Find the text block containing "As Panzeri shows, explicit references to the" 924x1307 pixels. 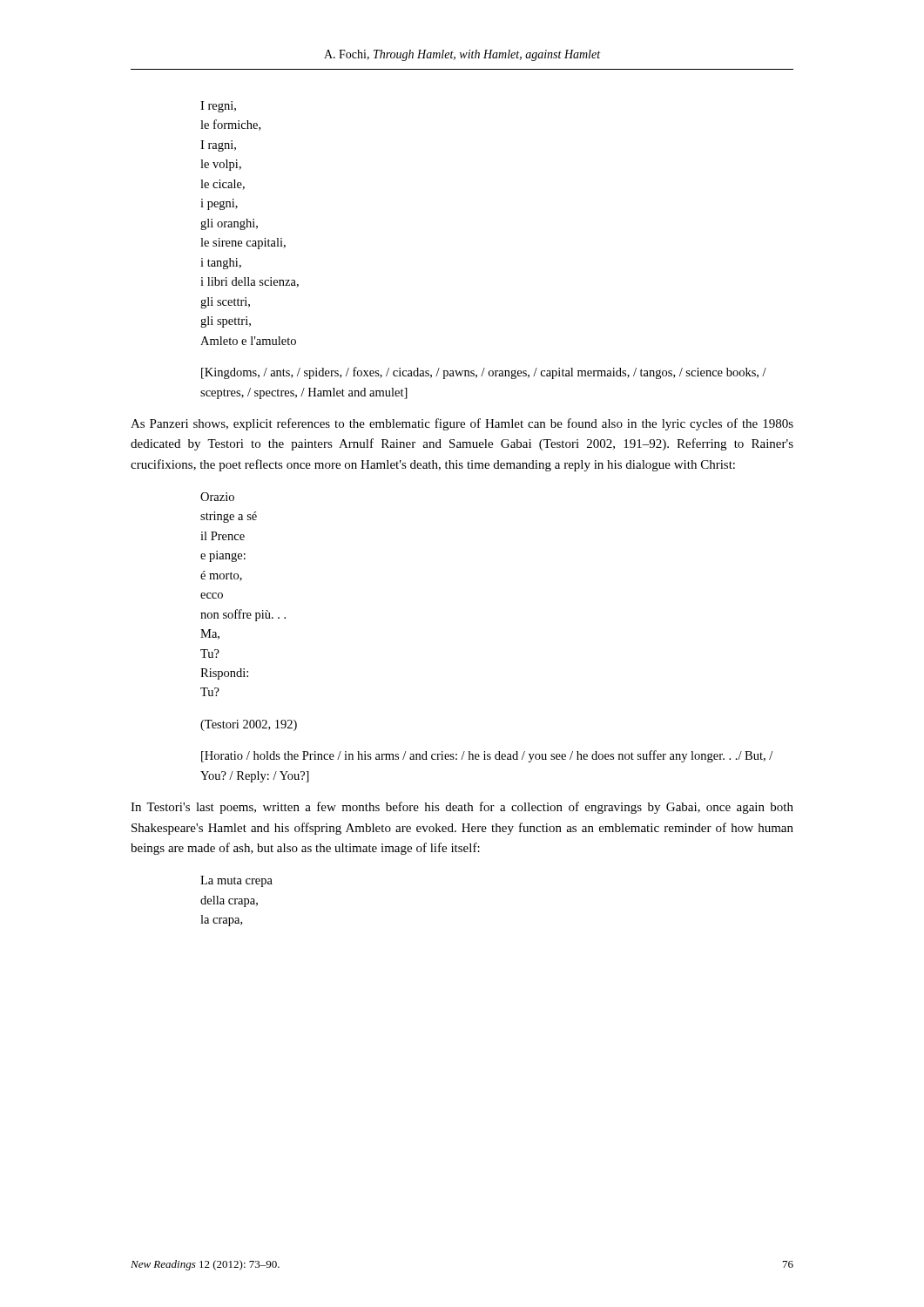(462, 444)
